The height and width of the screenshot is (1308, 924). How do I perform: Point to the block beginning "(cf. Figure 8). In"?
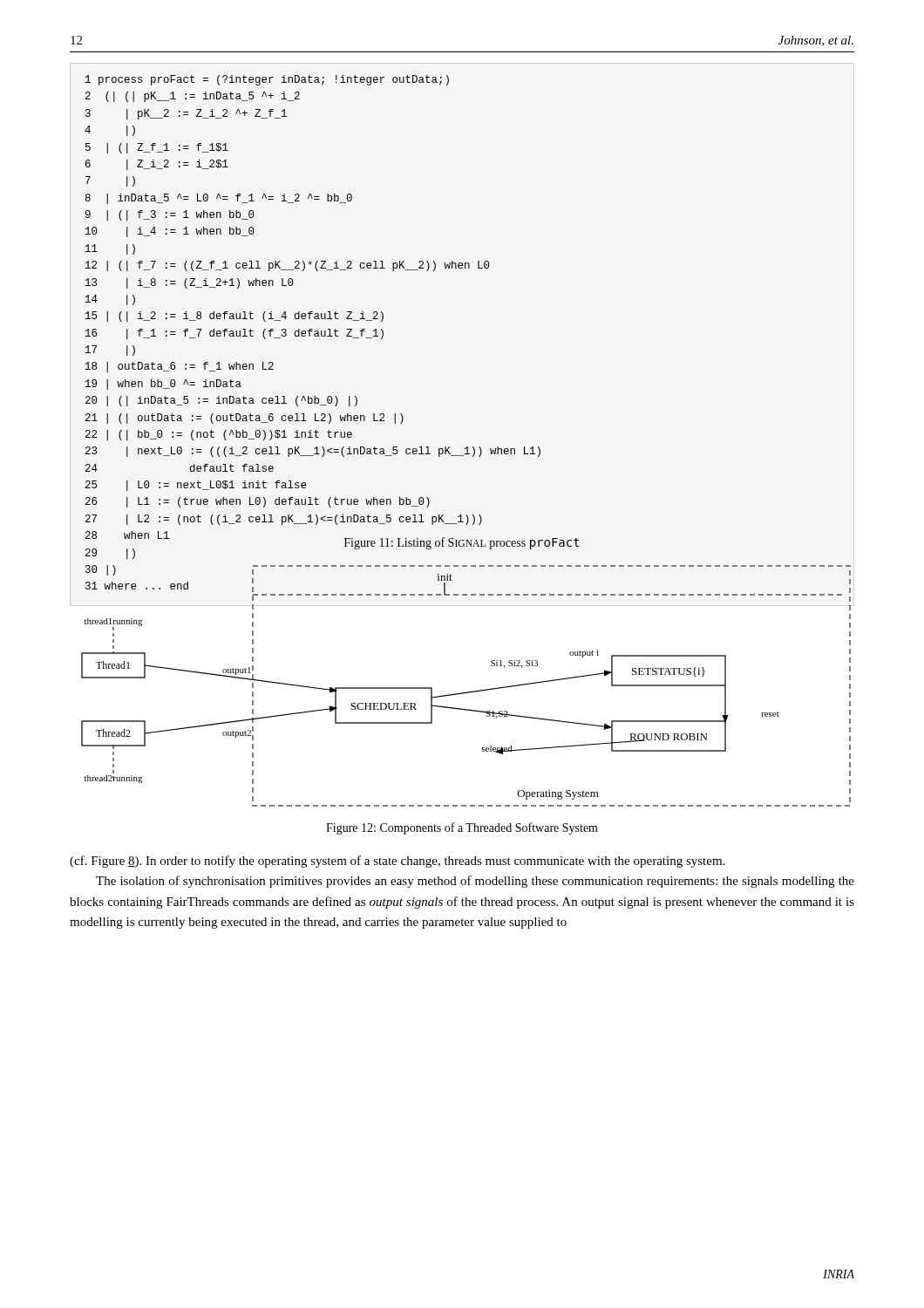[462, 892]
